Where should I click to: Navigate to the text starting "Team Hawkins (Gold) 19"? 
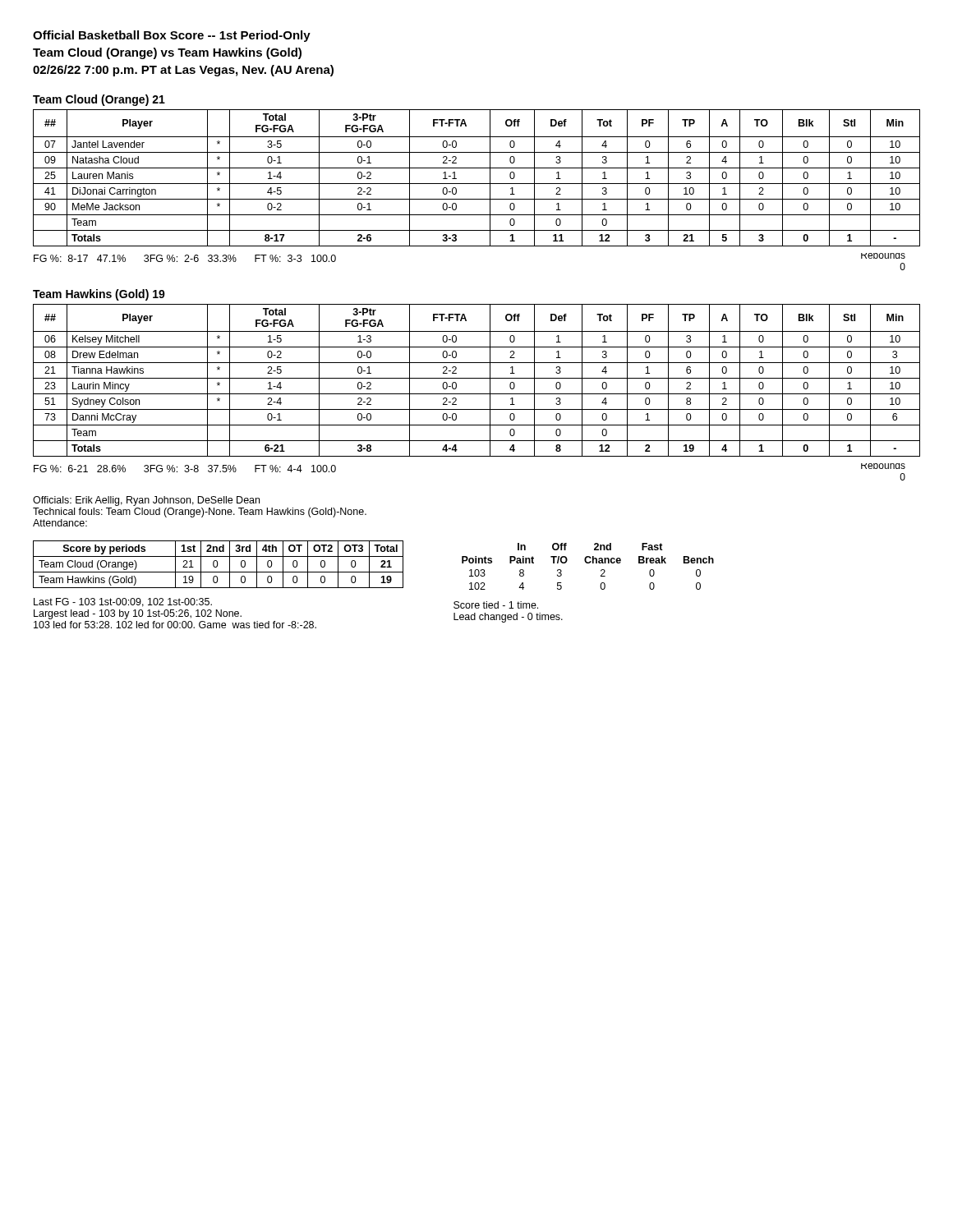(x=476, y=294)
